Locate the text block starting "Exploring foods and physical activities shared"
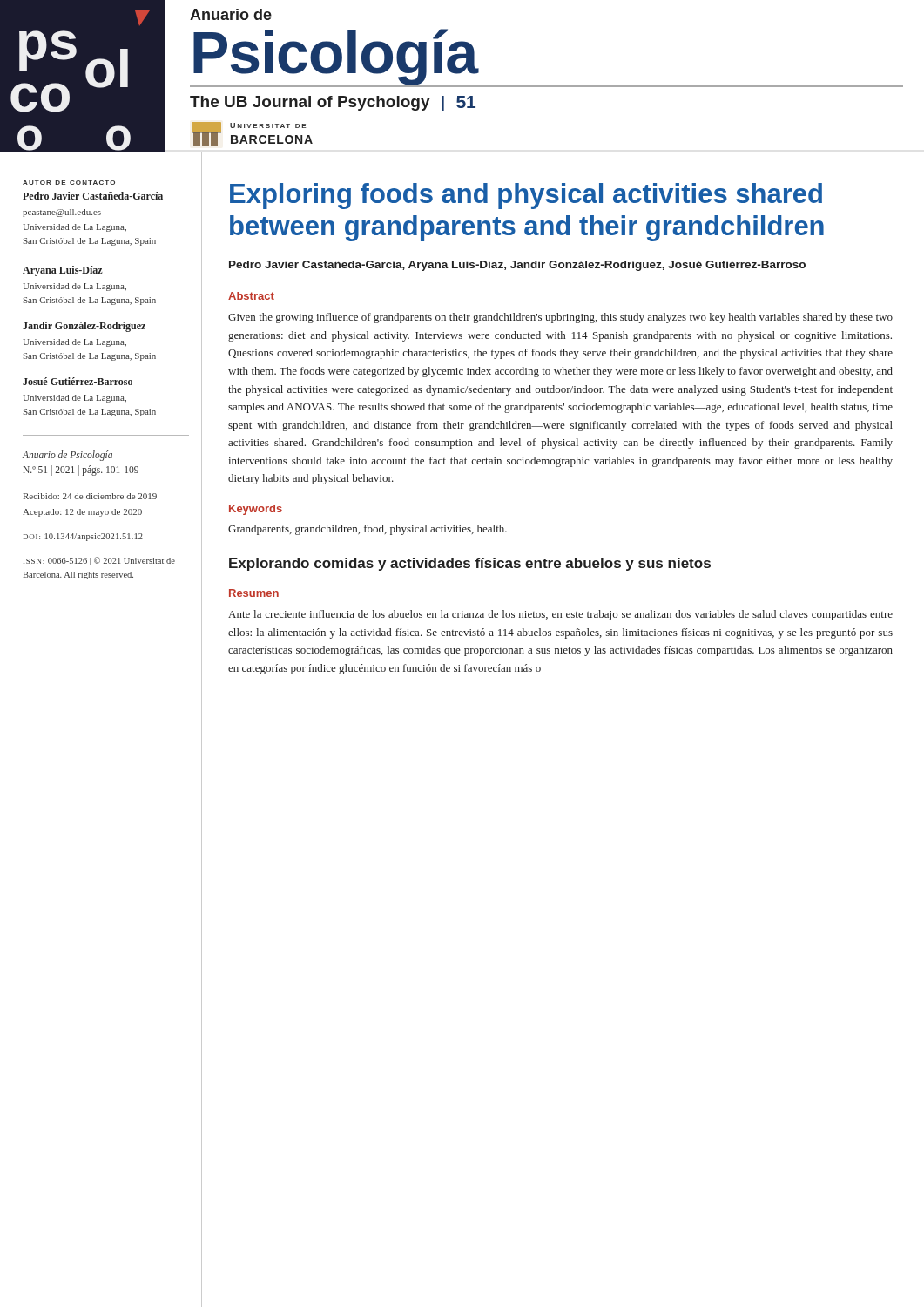The height and width of the screenshot is (1307, 924). click(x=527, y=210)
